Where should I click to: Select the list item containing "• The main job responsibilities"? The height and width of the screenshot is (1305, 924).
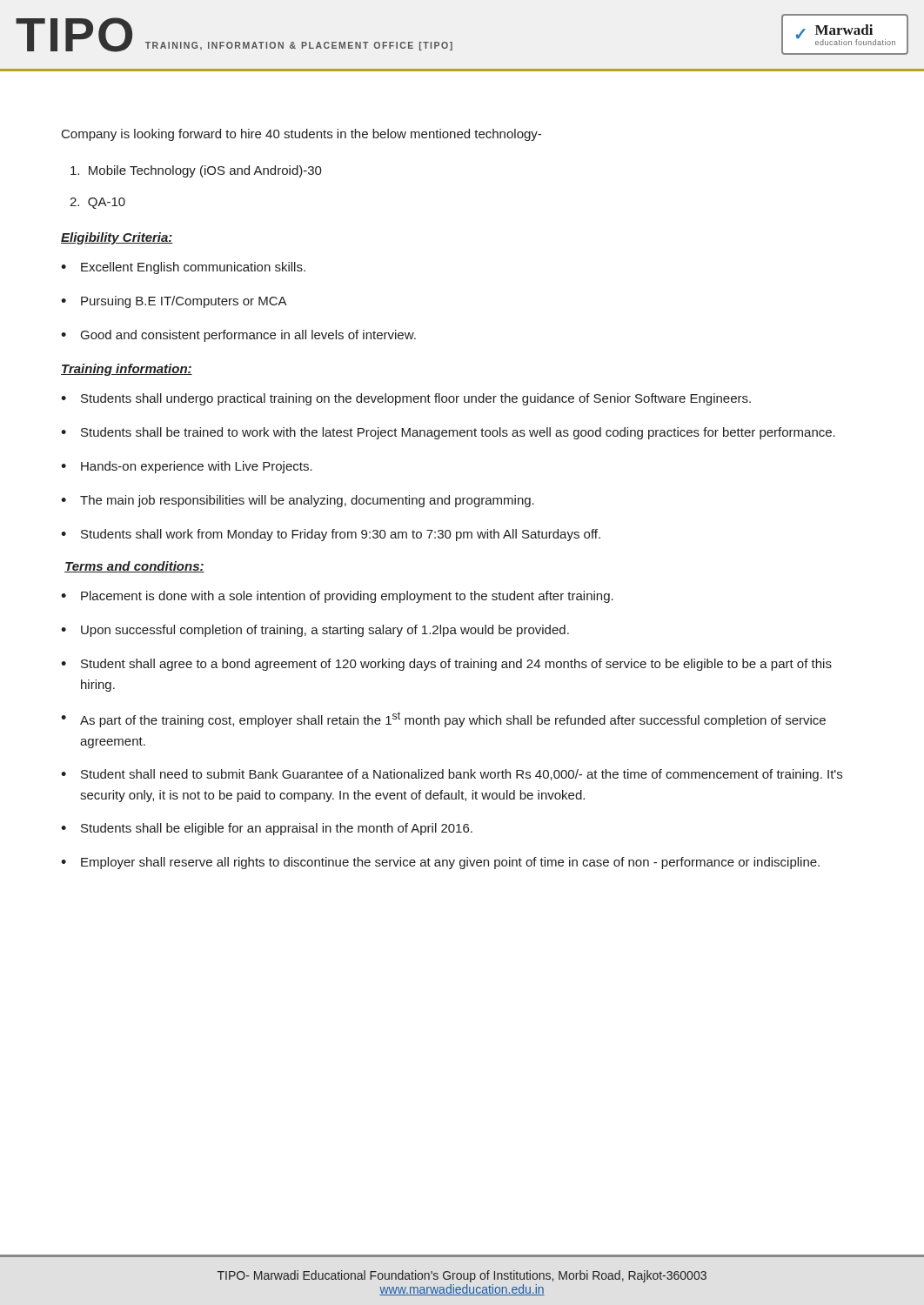(298, 501)
